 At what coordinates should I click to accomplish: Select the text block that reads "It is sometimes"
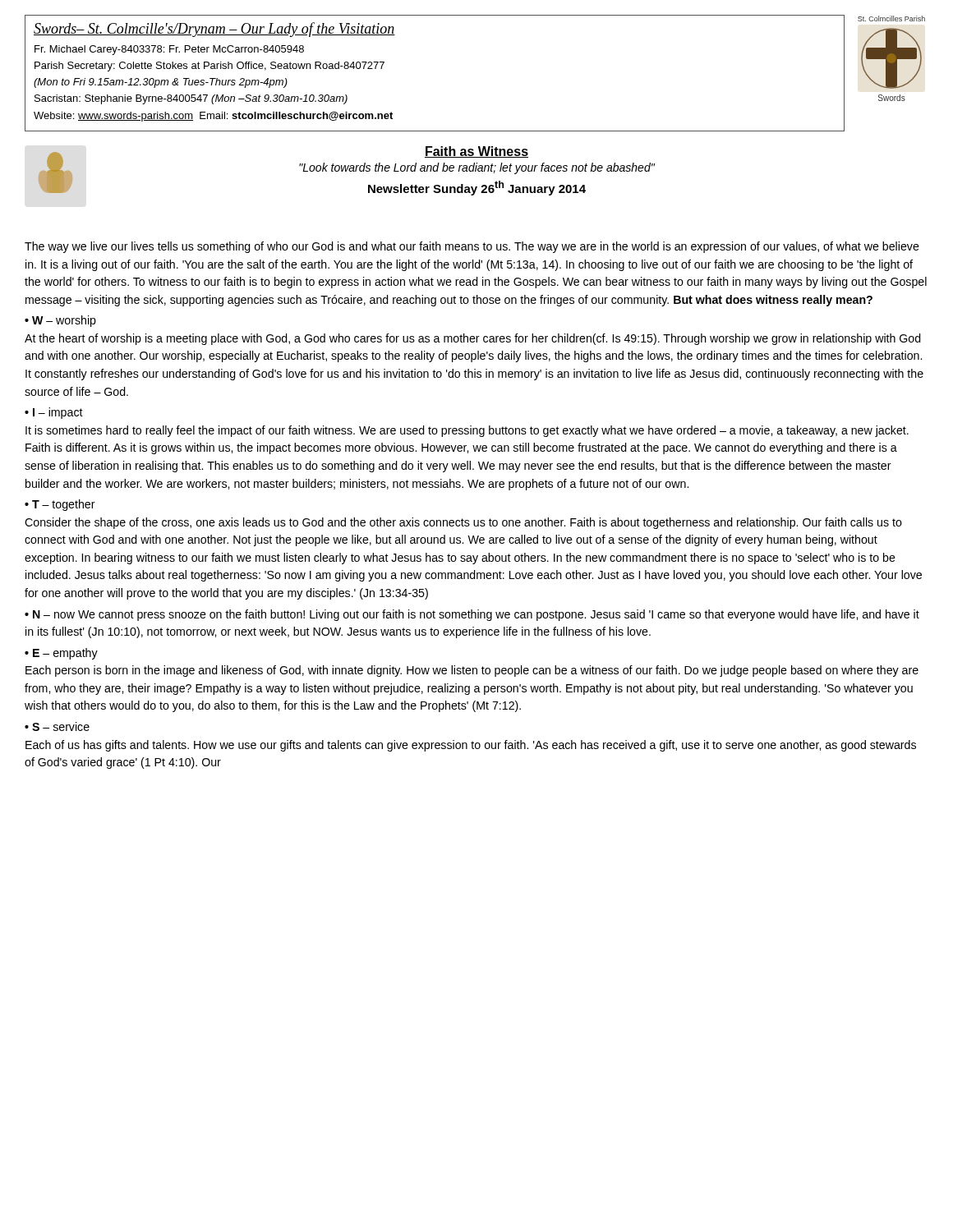[467, 457]
